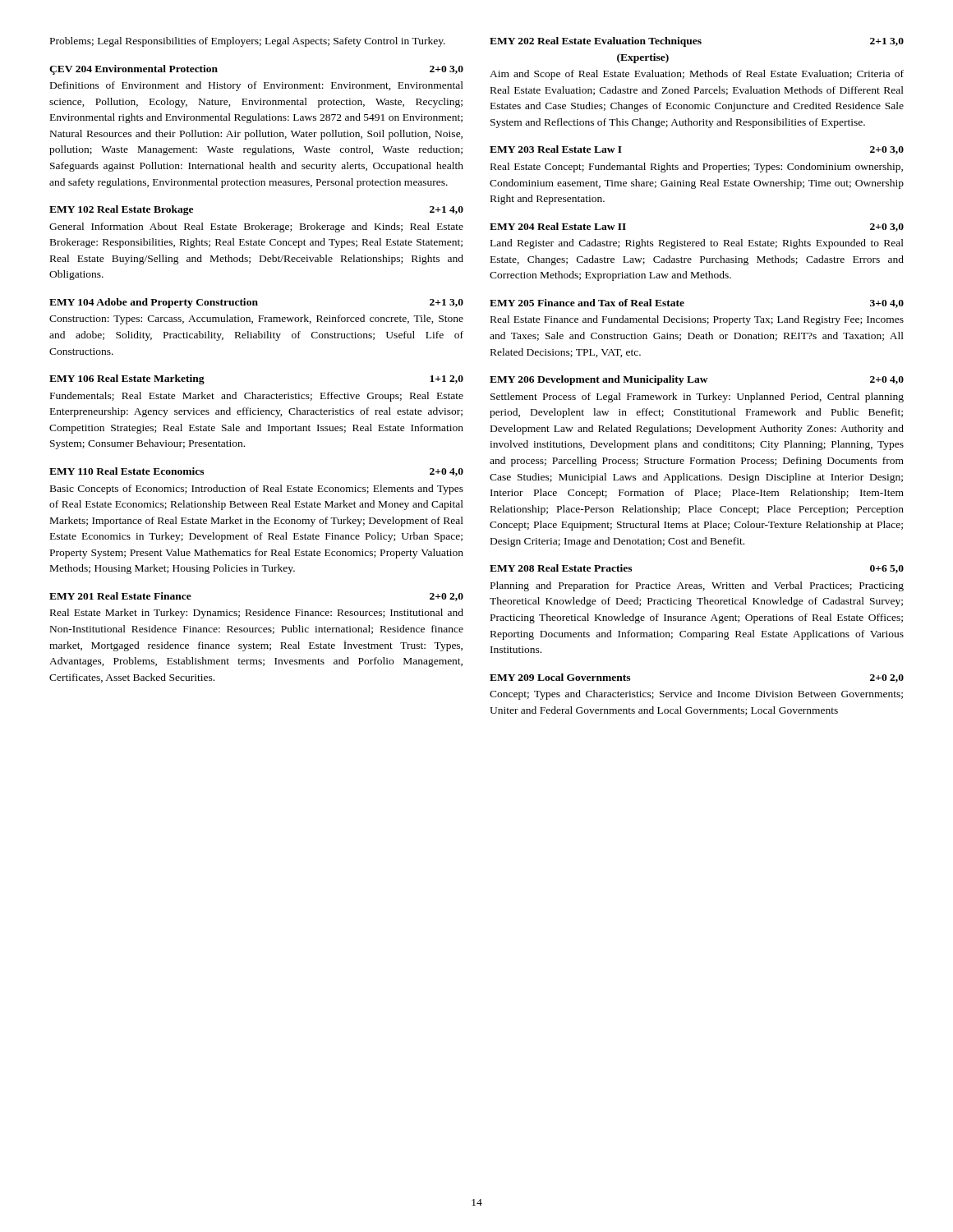
Task: Locate the section header that opens with "EMY 201 Real"
Action: [256, 637]
